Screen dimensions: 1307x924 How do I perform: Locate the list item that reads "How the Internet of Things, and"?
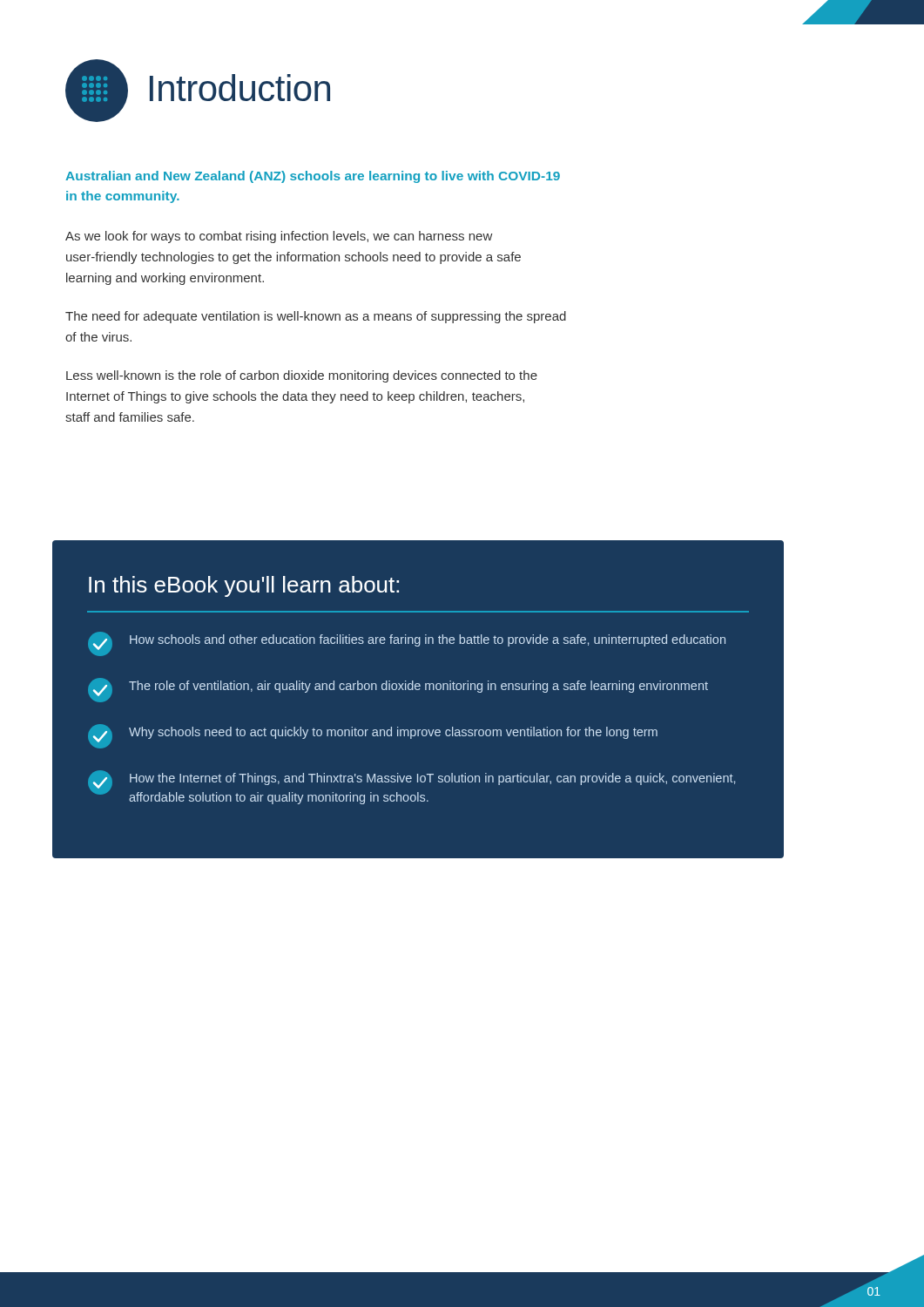tap(418, 788)
